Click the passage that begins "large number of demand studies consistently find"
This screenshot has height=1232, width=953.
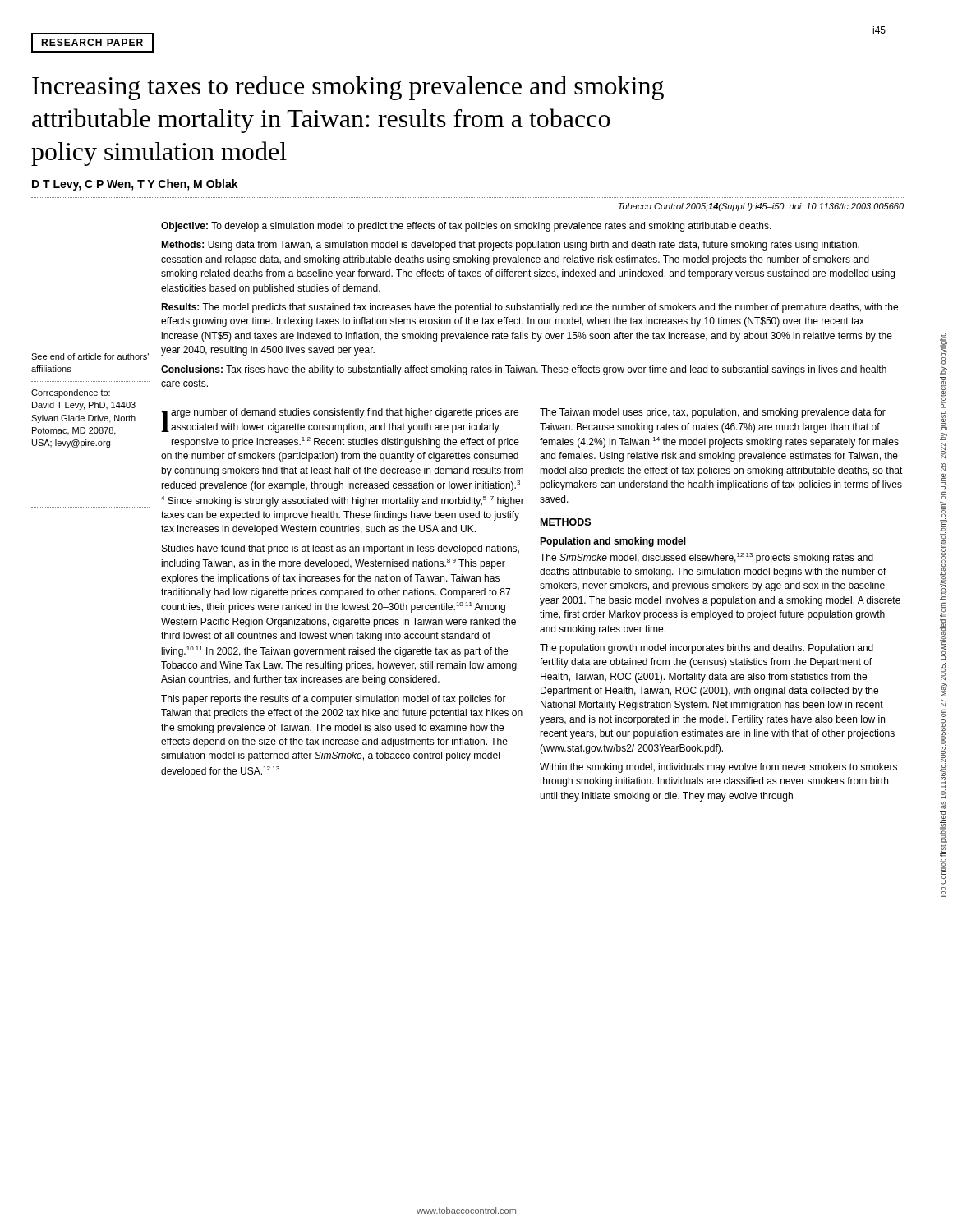click(343, 592)
